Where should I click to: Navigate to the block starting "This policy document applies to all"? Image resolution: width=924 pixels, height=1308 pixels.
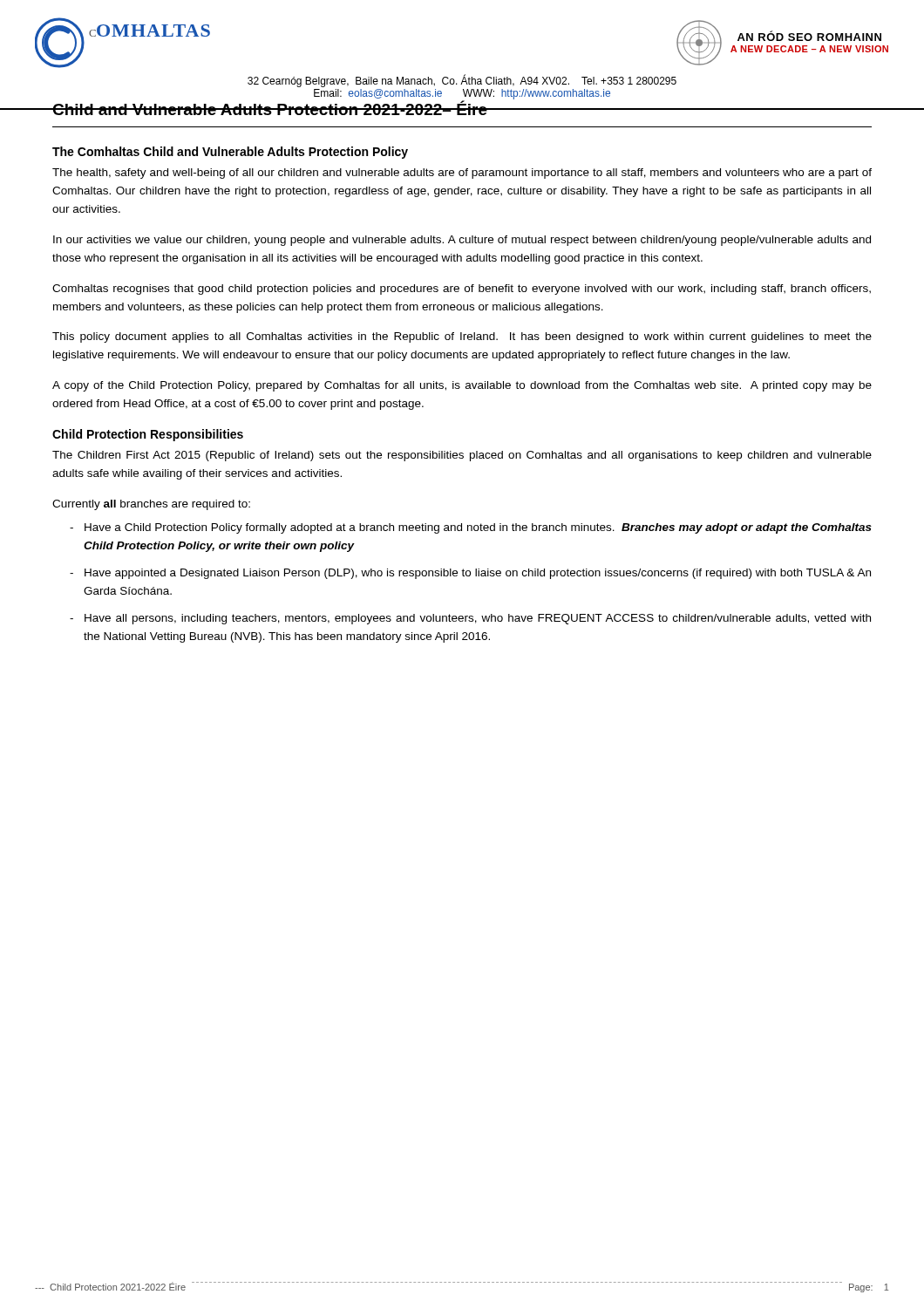coord(462,346)
